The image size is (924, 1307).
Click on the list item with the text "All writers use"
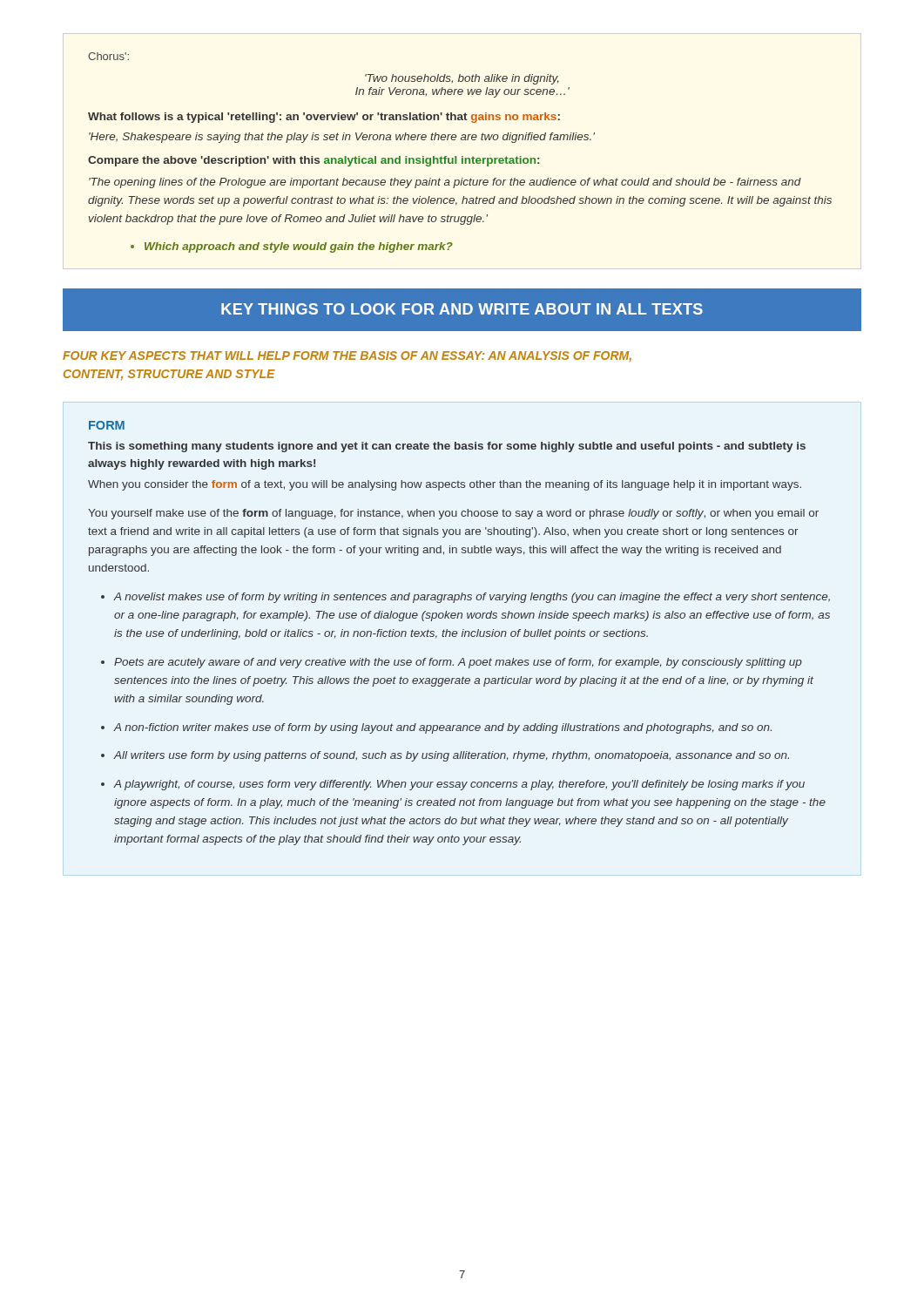tap(452, 755)
